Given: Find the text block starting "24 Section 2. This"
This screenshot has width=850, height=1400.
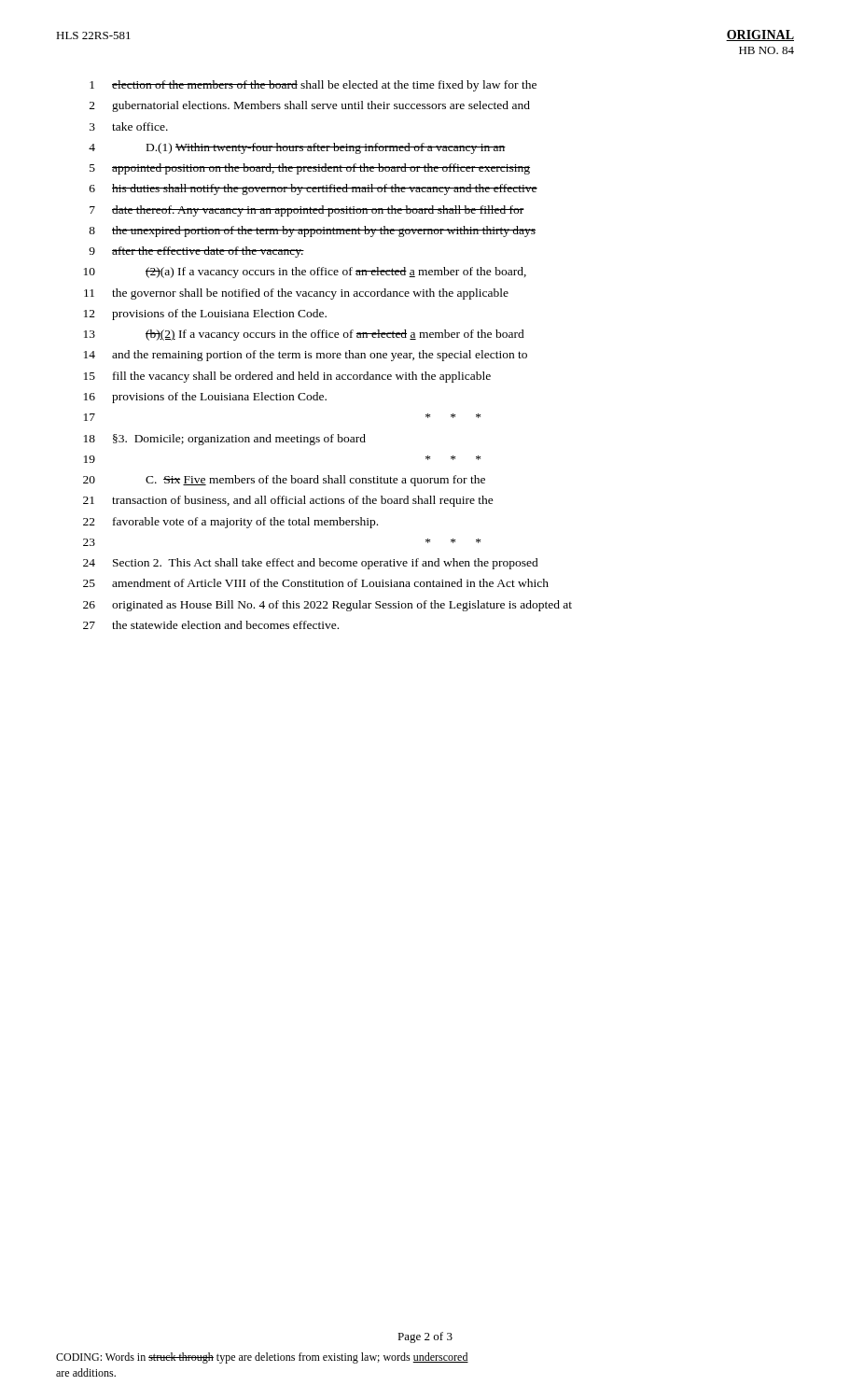Looking at the screenshot, I should pyautogui.click(x=425, y=563).
